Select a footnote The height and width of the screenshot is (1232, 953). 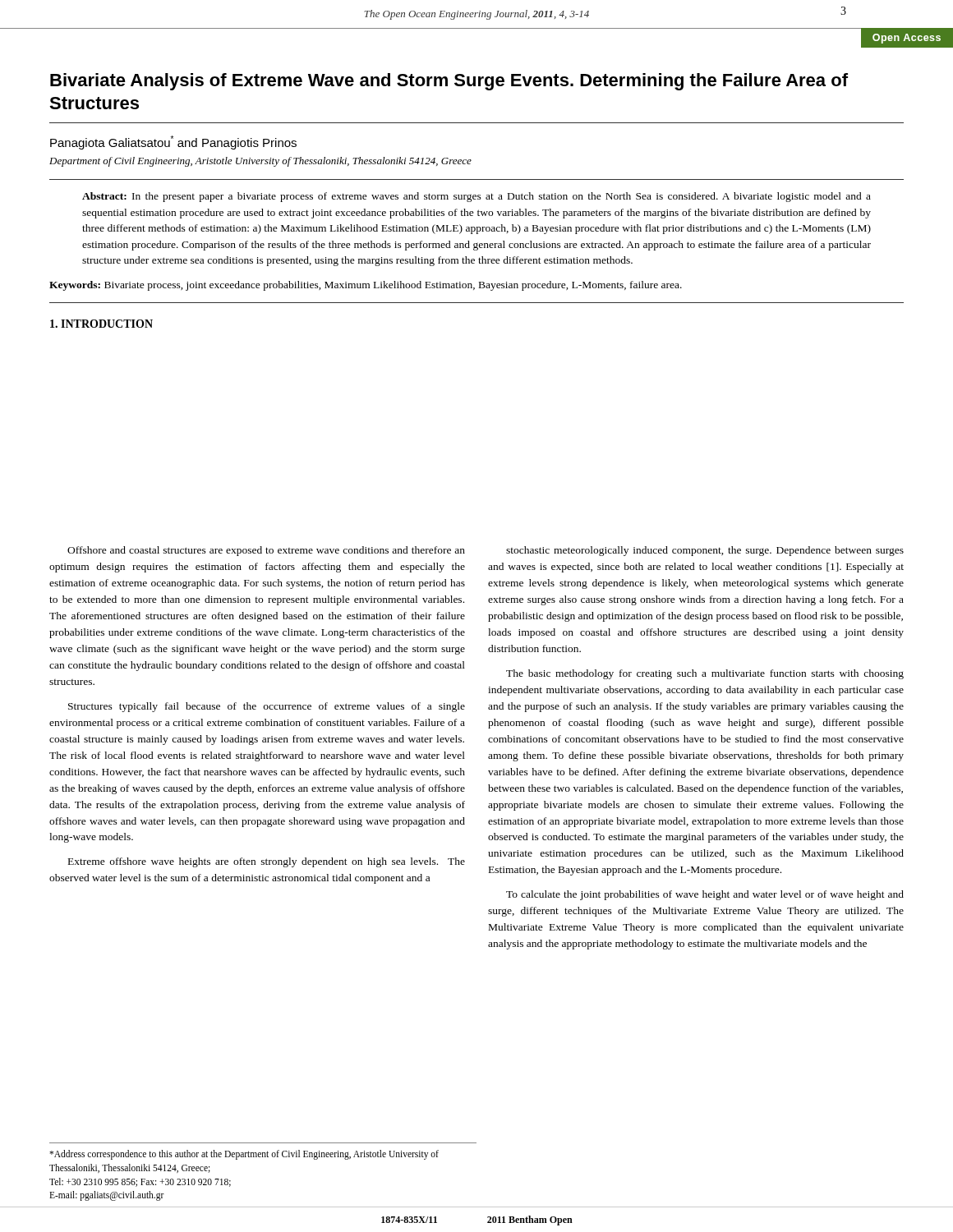click(x=244, y=1175)
